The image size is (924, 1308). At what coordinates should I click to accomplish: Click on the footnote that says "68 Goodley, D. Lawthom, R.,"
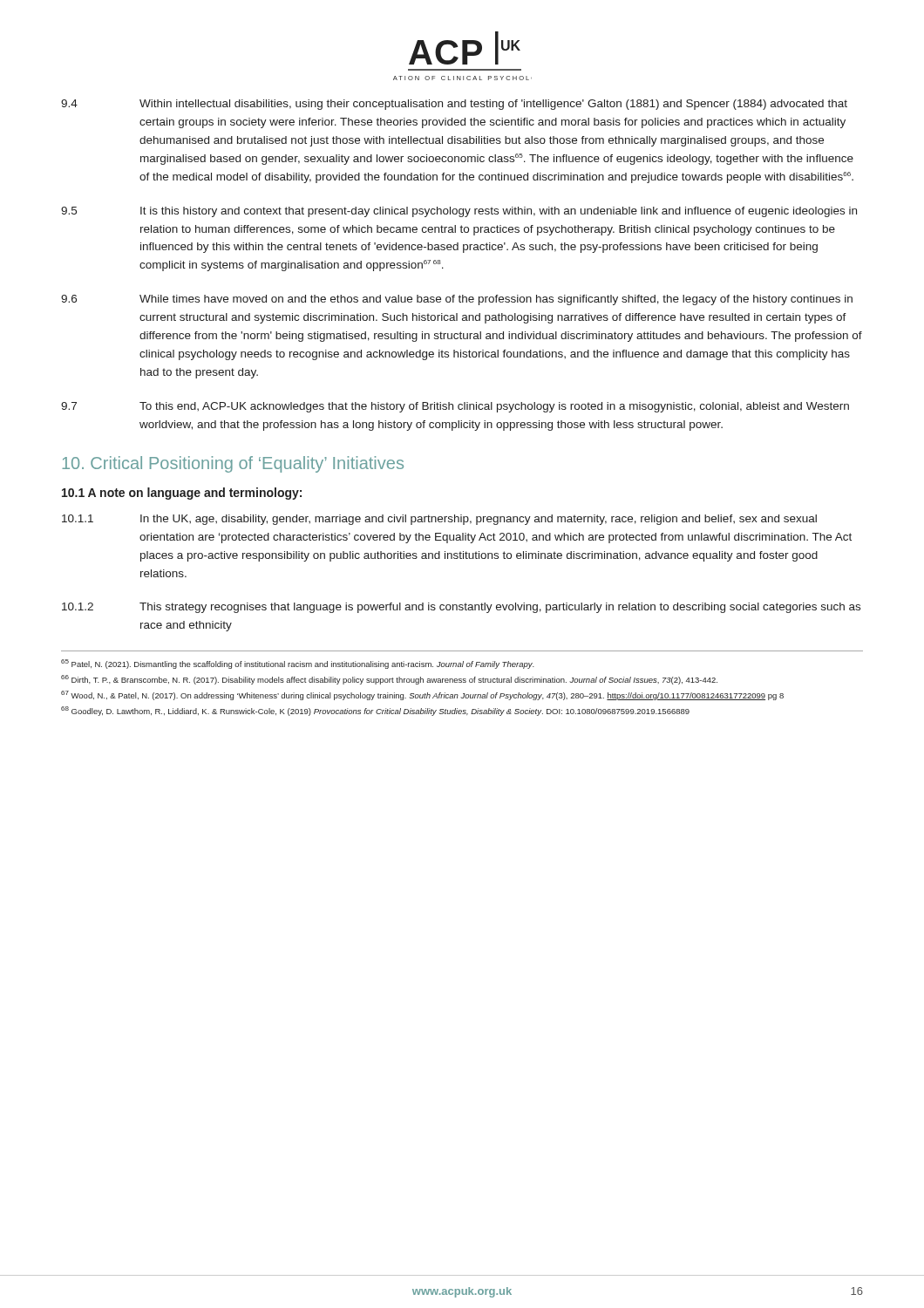click(x=375, y=710)
